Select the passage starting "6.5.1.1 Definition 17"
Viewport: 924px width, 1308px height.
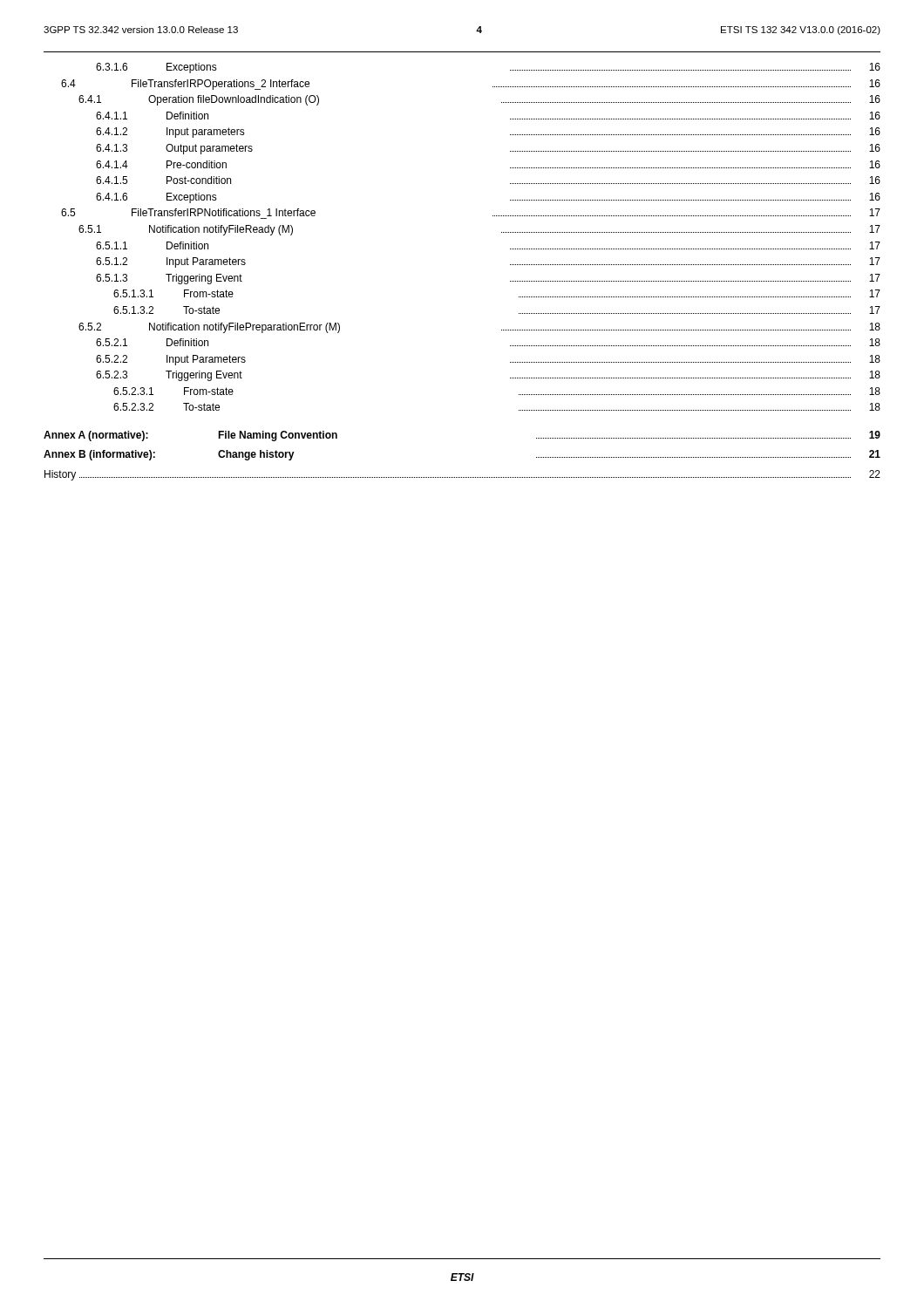pyautogui.click(x=107, y=245)
